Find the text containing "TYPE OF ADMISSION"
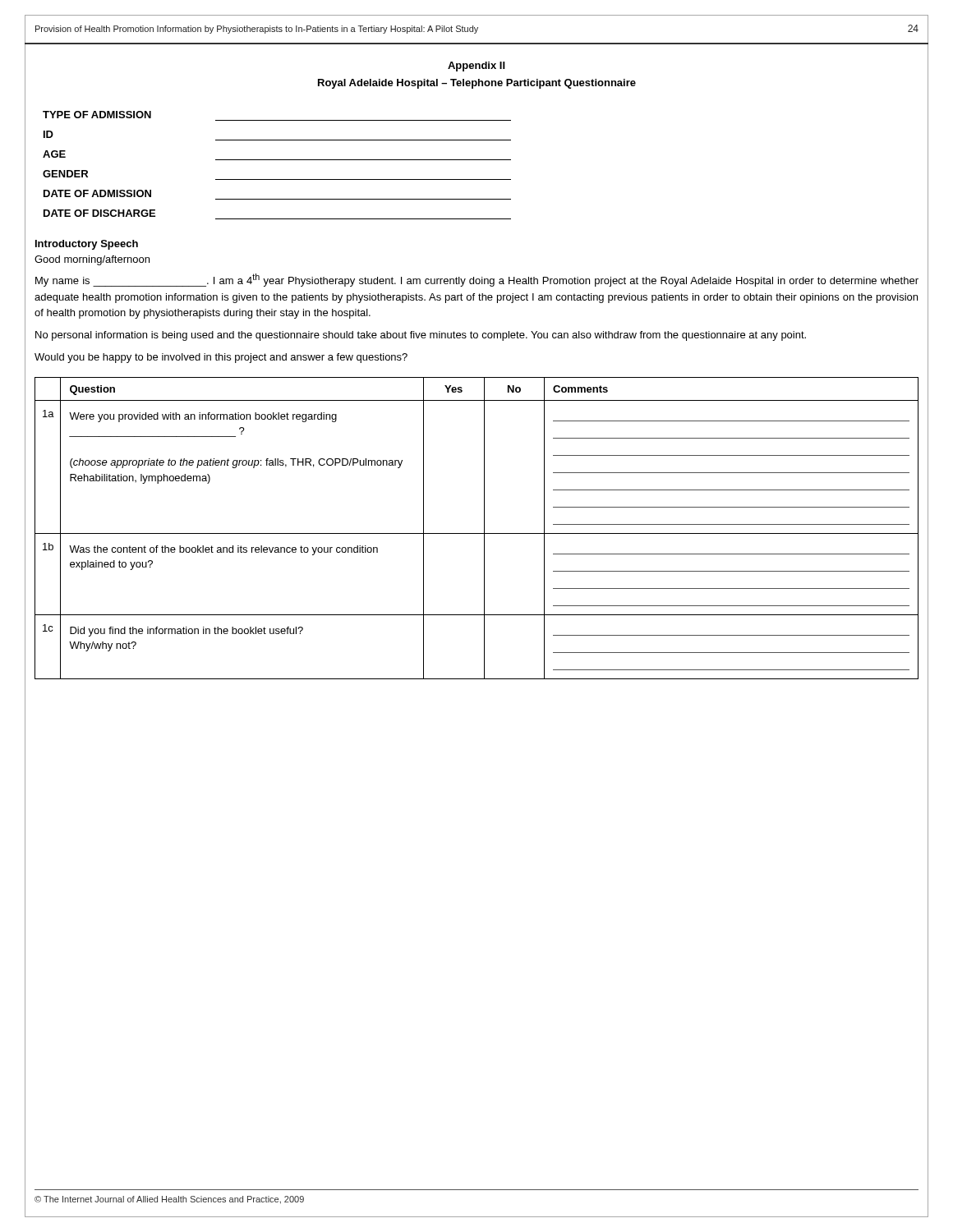Viewport: 953px width, 1232px height. 97,115
